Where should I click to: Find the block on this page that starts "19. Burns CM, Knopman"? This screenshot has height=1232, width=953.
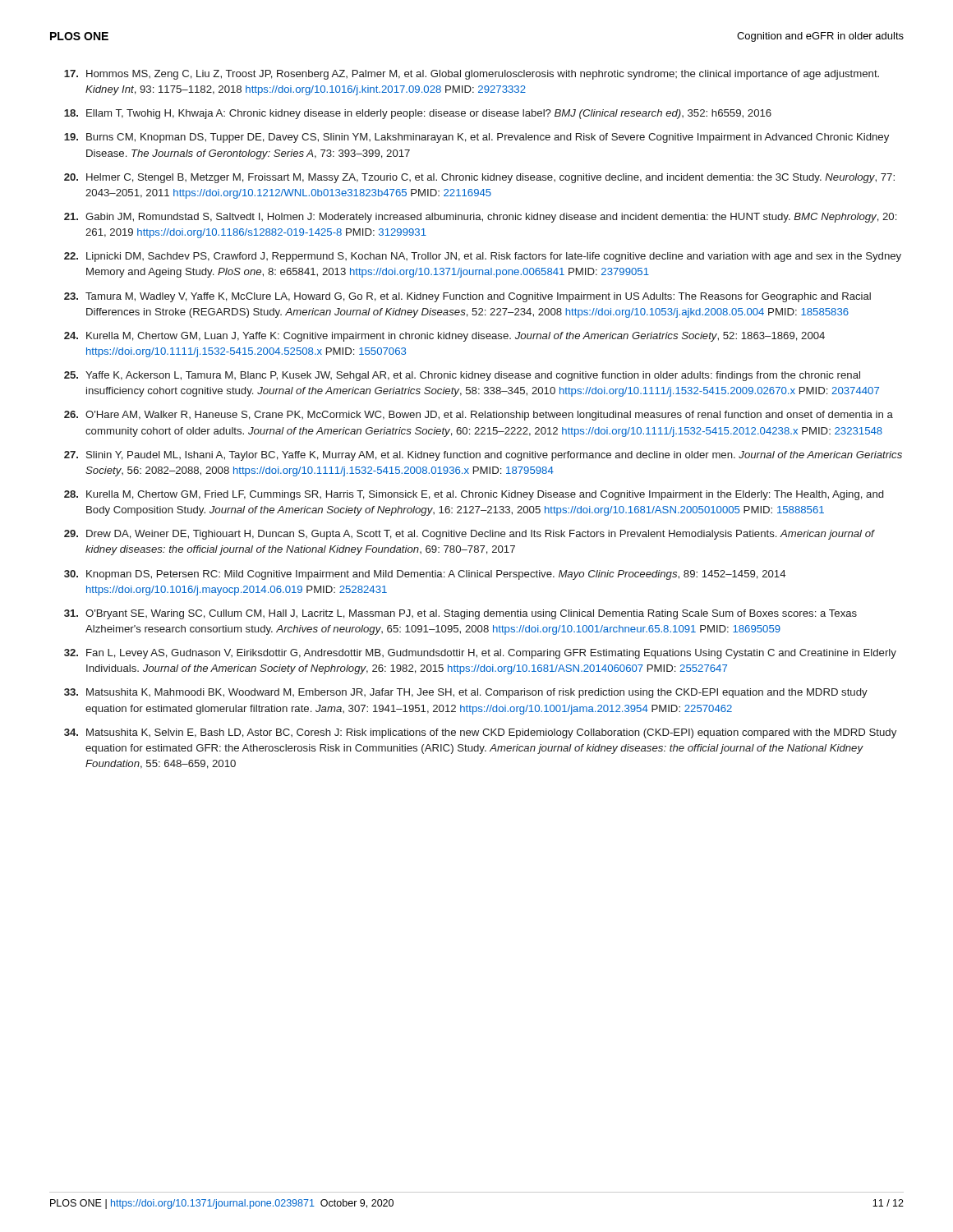pyautogui.click(x=476, y=145)
